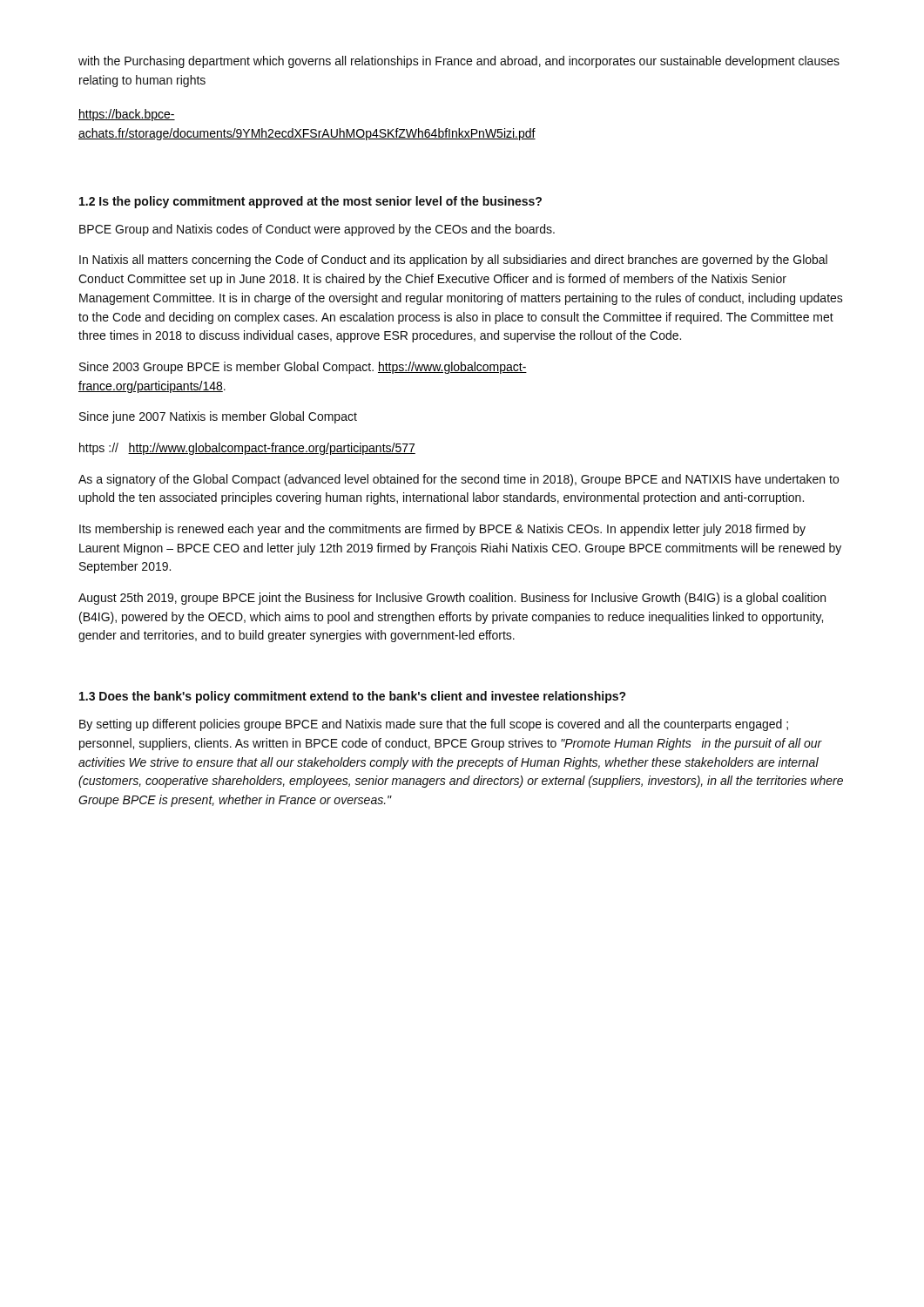Locate the text block that says "August 25th 2019, groupe BPCE joint"
The height and width of the screenshot is (1307, 924).
pyautogui.click(x=452, y=617)
